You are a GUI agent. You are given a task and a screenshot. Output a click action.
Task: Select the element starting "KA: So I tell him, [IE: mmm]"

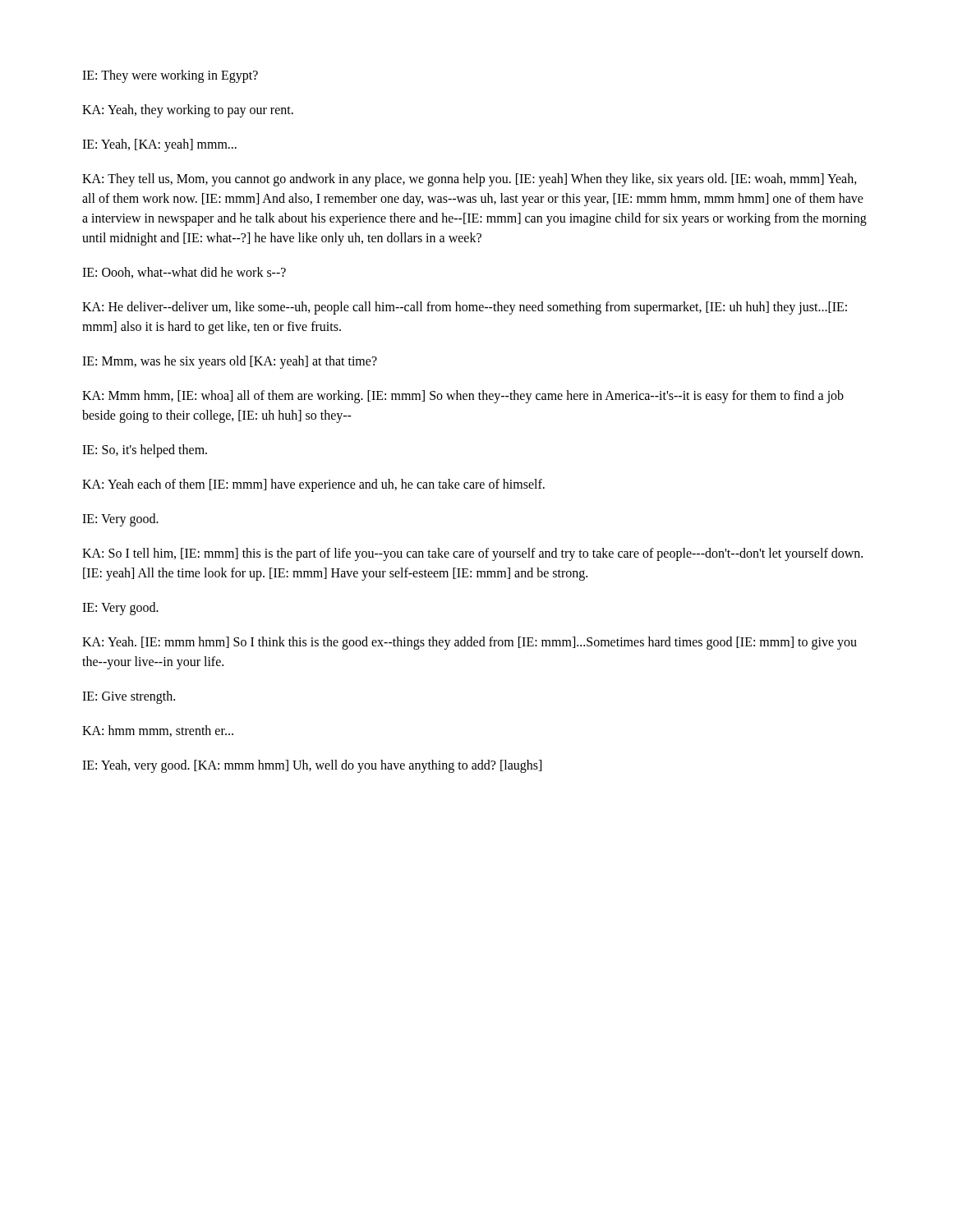(x=473, y=563)
